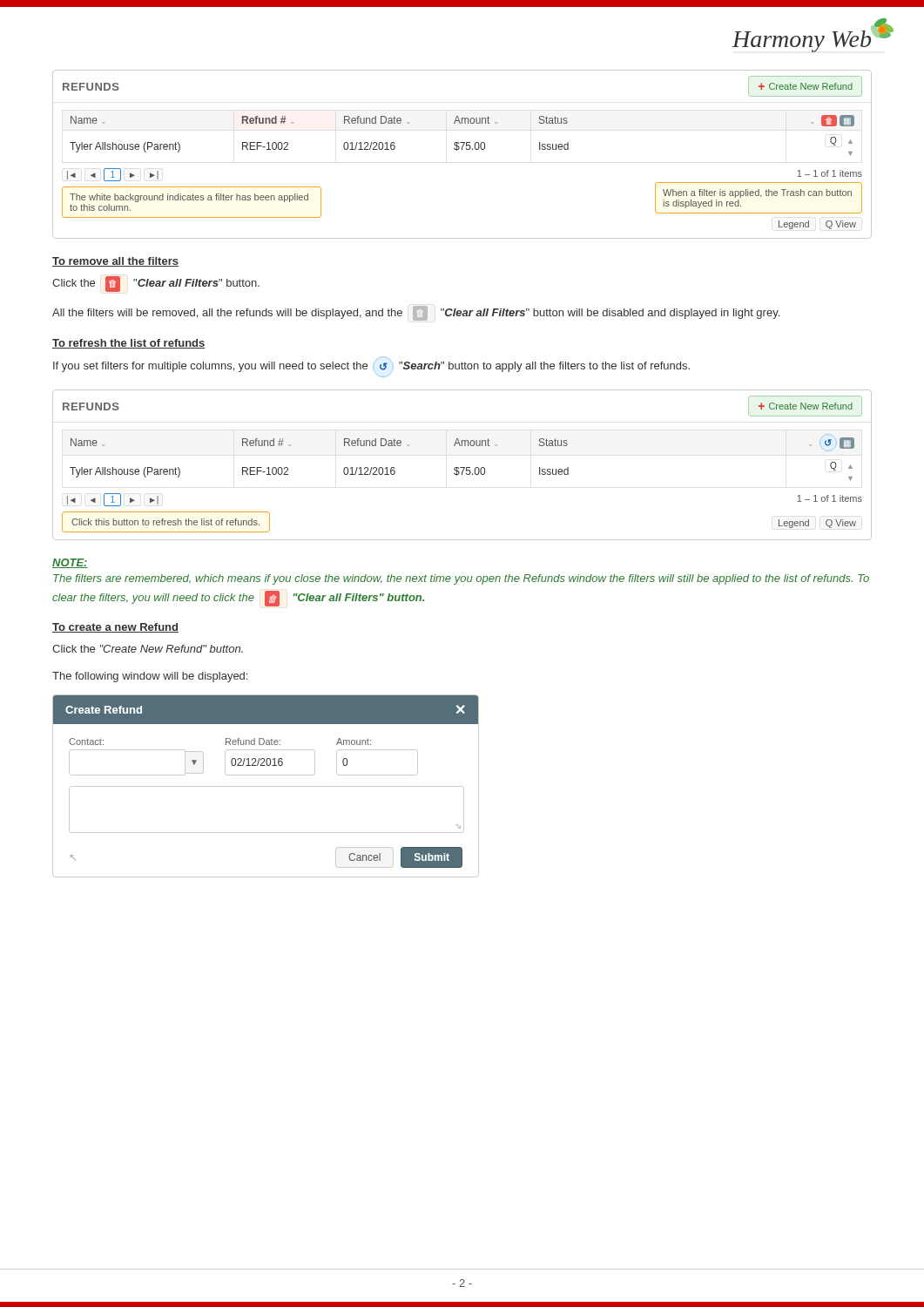Find the text block starting "All the filters will"

click(x=416, y=313)
